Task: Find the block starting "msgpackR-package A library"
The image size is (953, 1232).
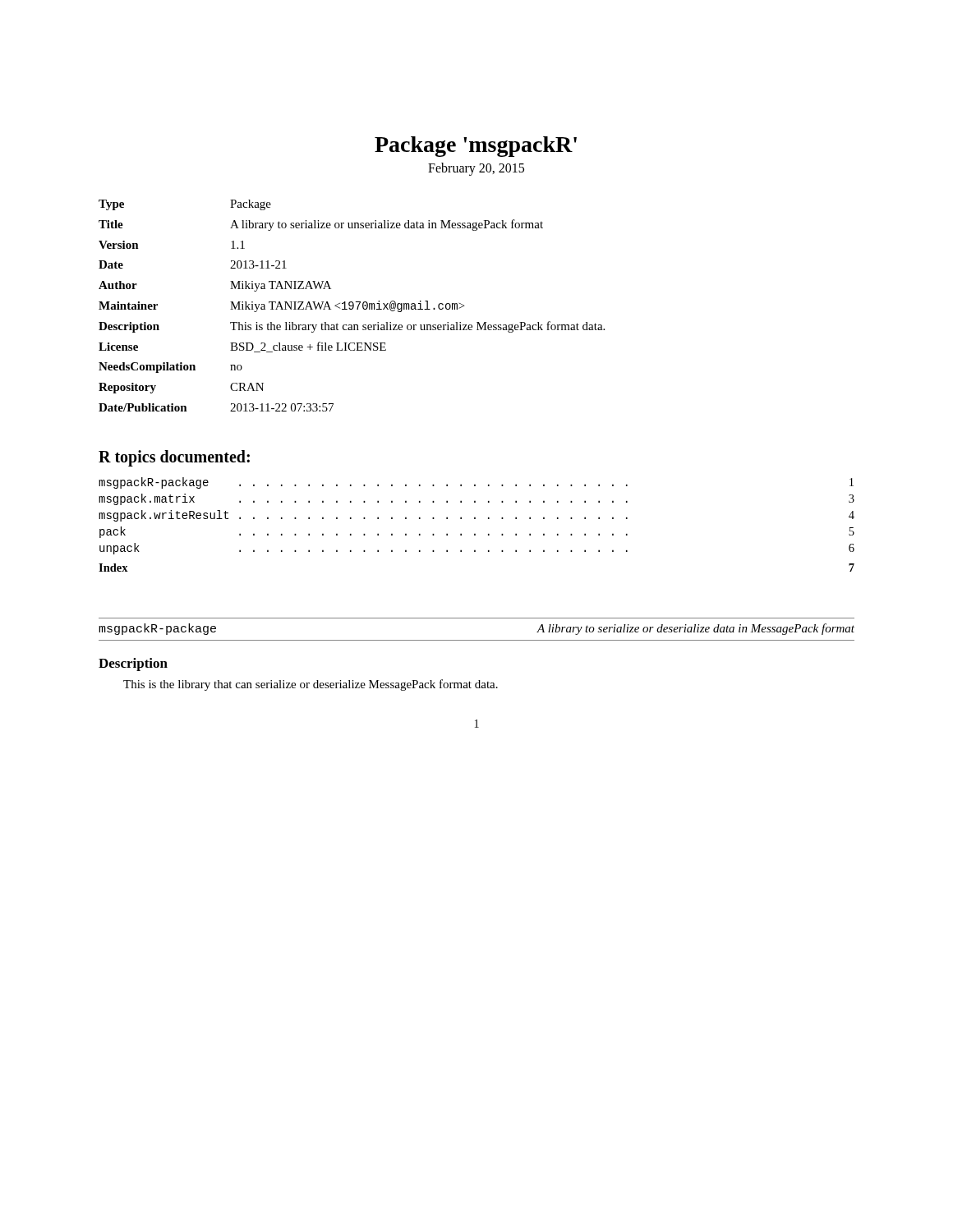Action: pos(476,629)
